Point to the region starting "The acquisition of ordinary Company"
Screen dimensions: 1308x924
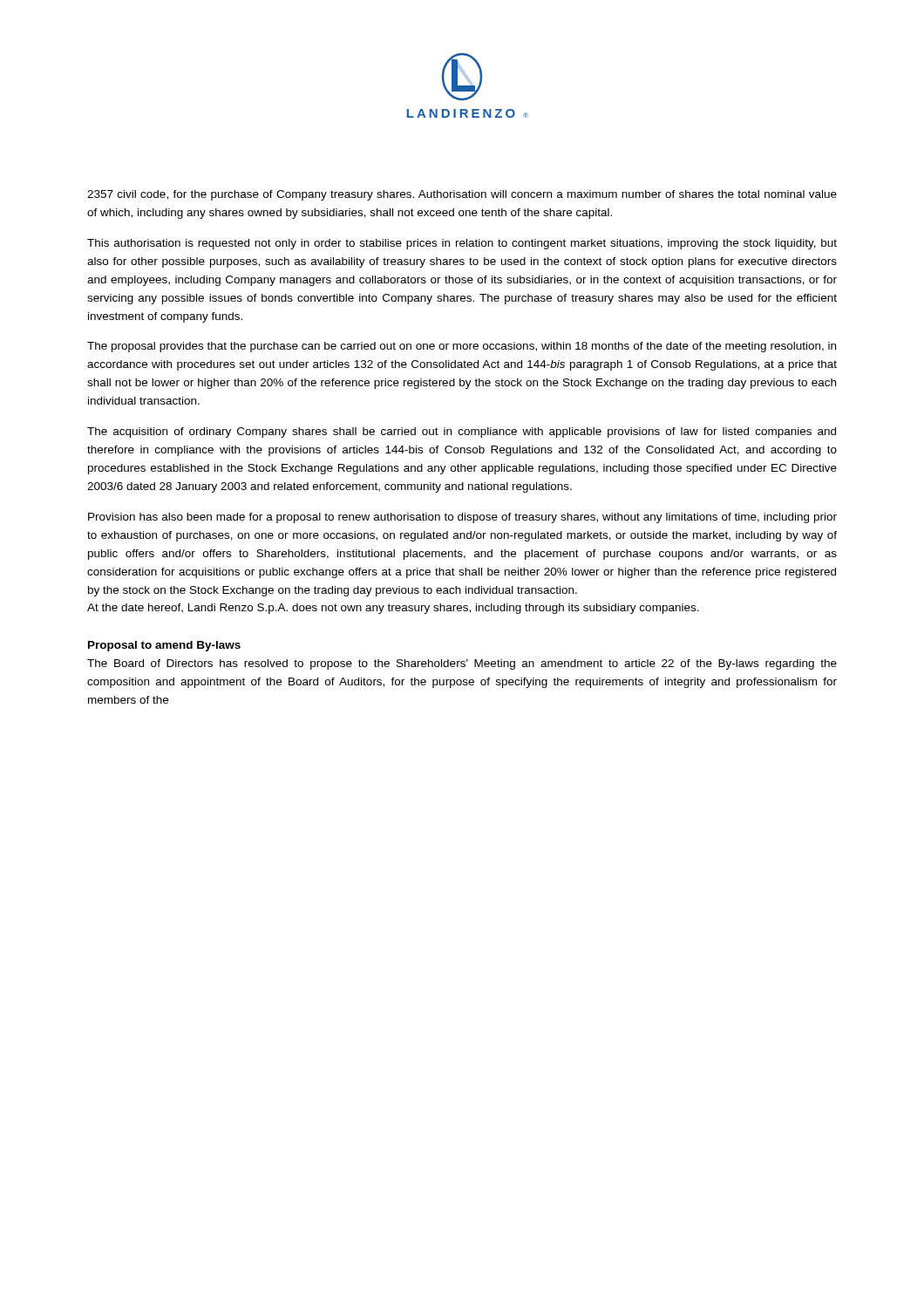pos(462,459)
